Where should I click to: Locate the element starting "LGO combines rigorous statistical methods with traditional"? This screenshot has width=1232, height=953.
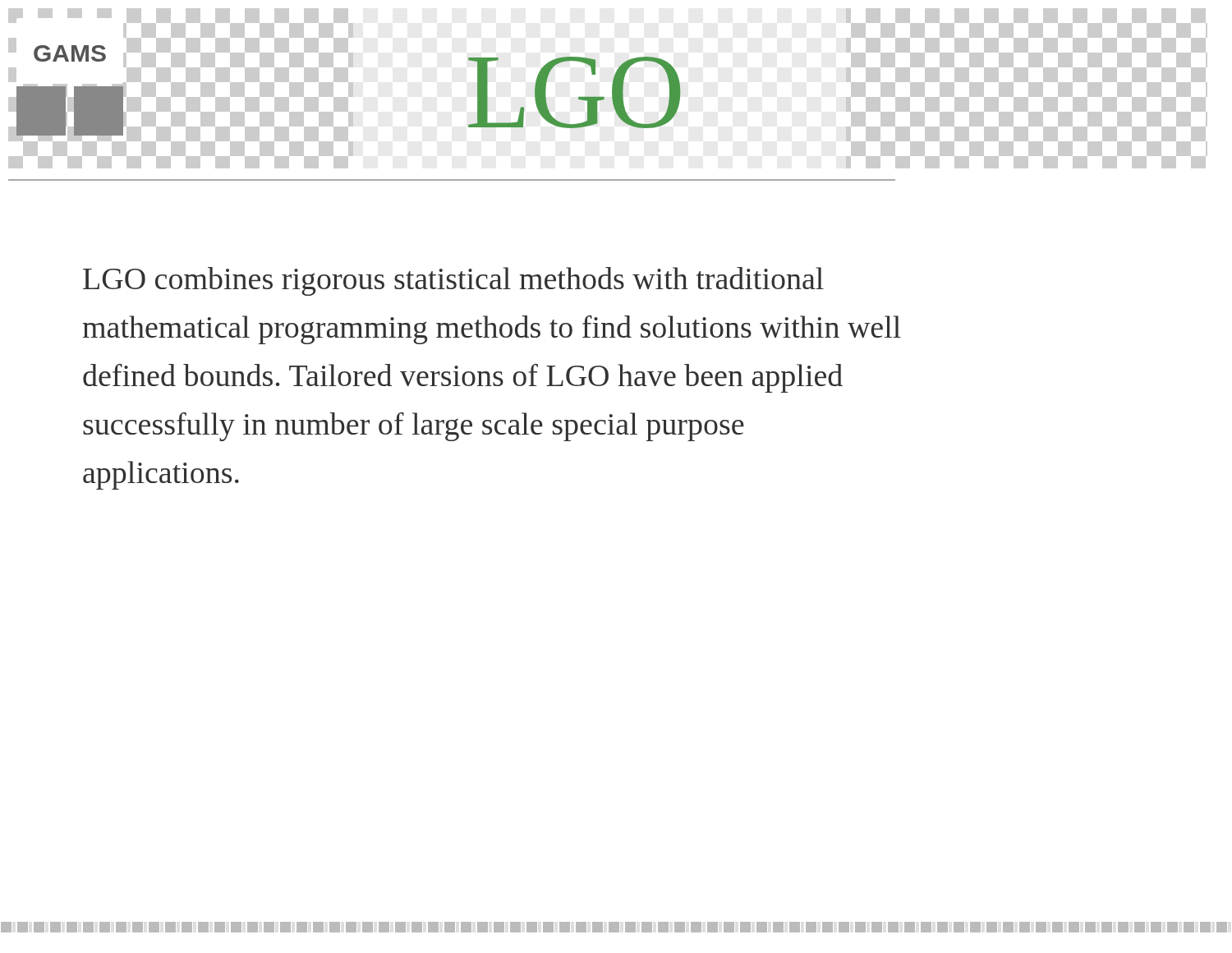click(492, 375)
